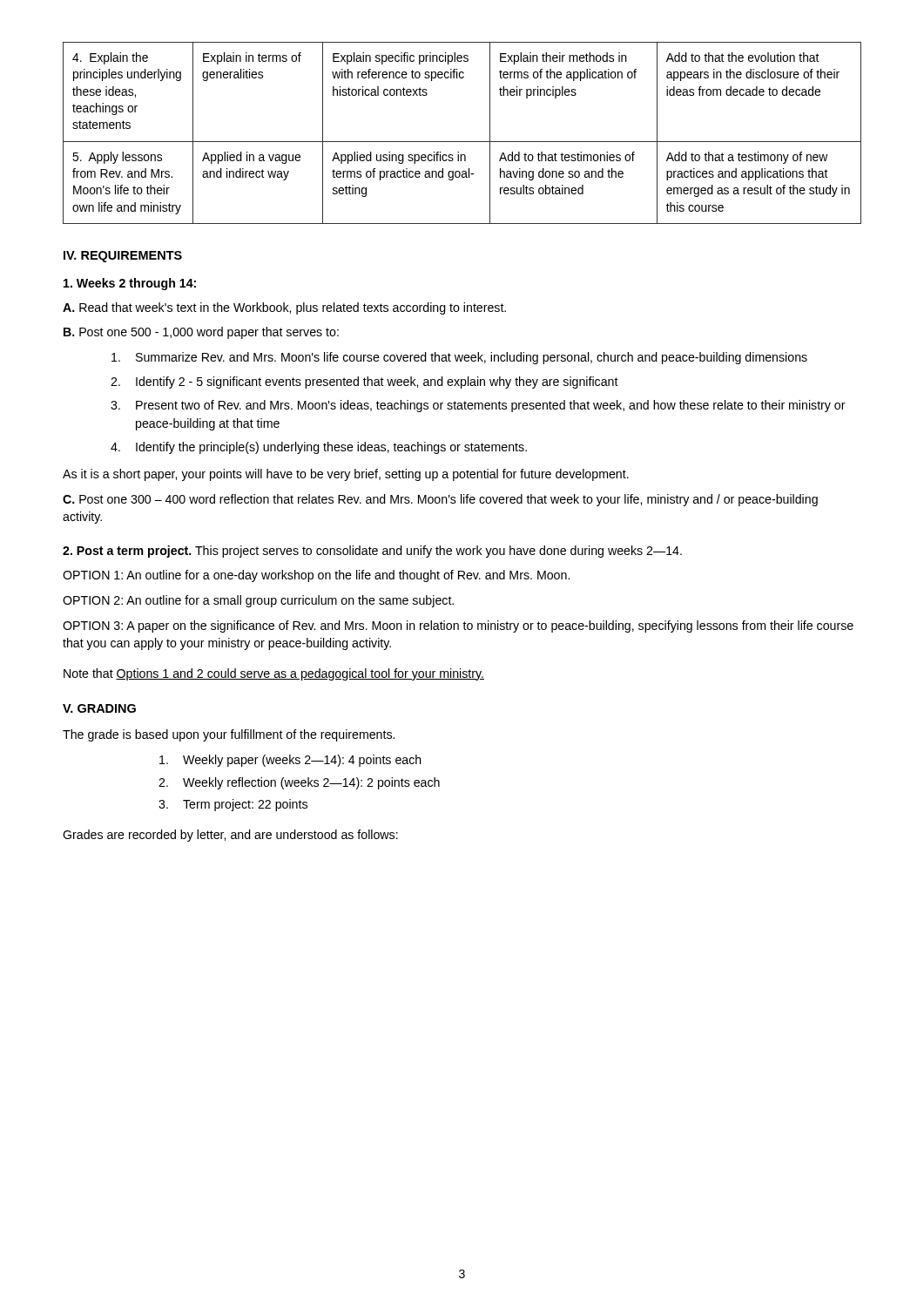Select the block starting "OPTION 3: A paper on"
Image resolution: width=924 pixels, height=1307 pixels.
click(x=458, y=634)
